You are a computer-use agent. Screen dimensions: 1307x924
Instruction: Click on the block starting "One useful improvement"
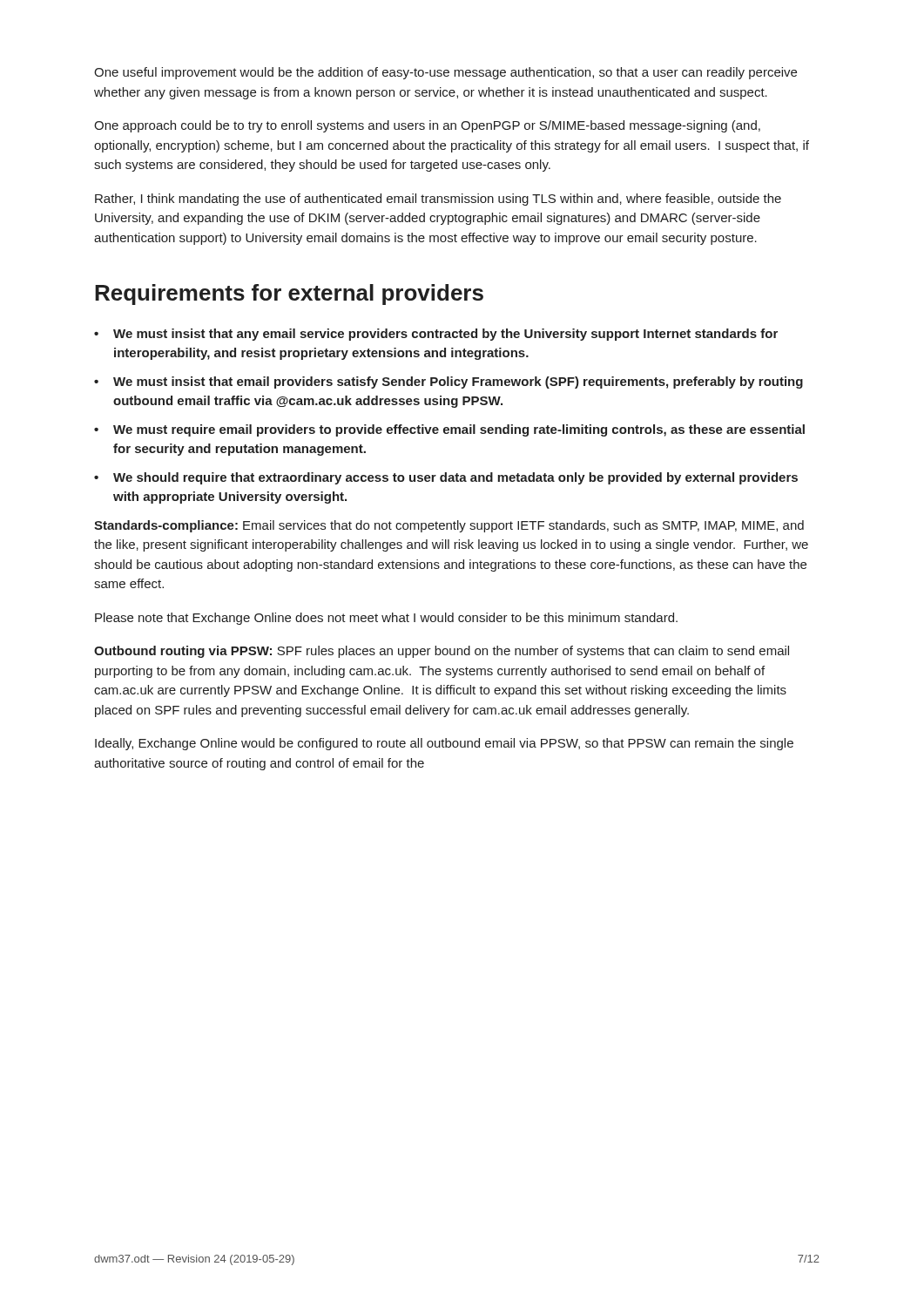(x=446, y=82)
